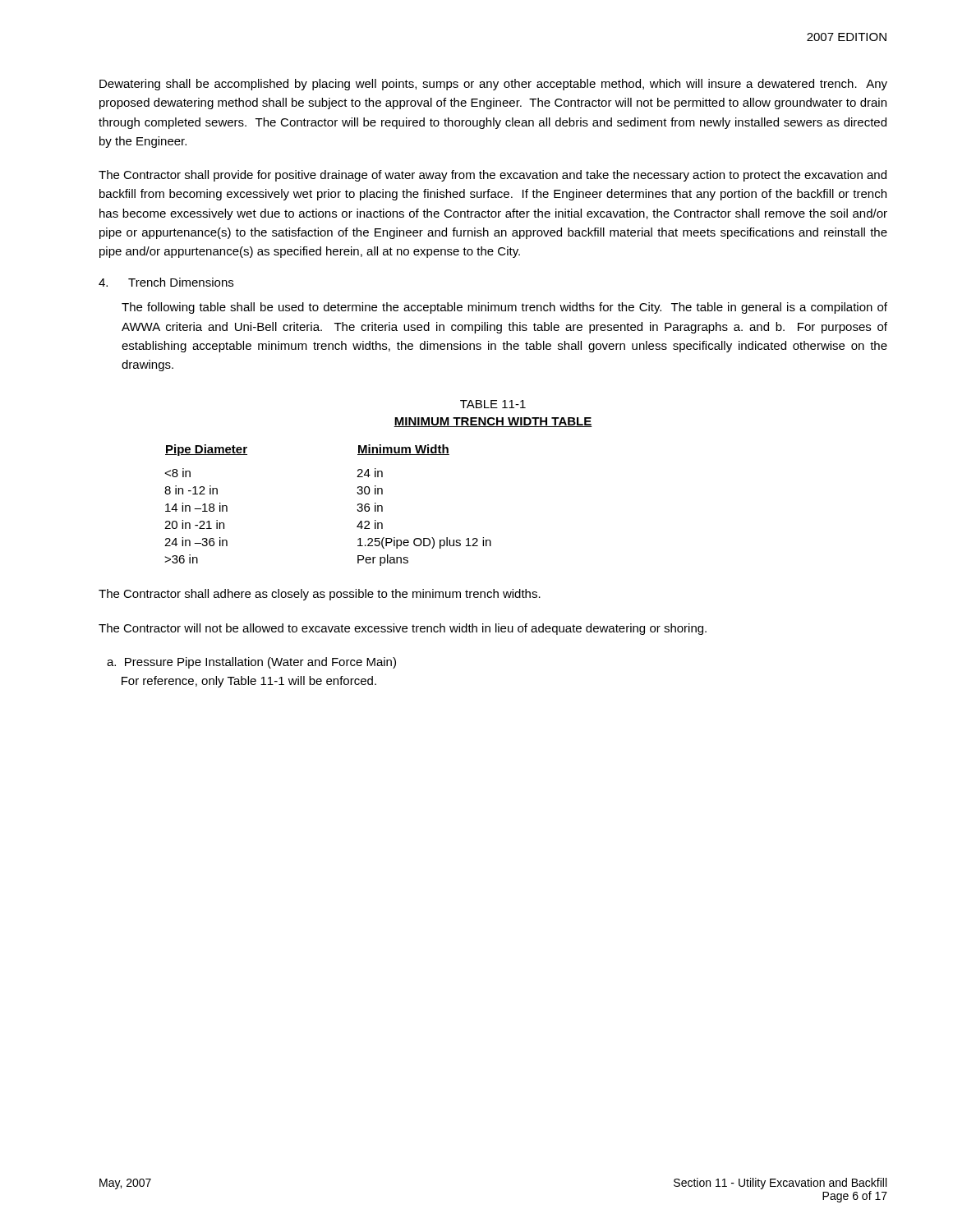Select the text block starting "MINIMUM TRENCH WIDTH TABLE"

point(493,421)
